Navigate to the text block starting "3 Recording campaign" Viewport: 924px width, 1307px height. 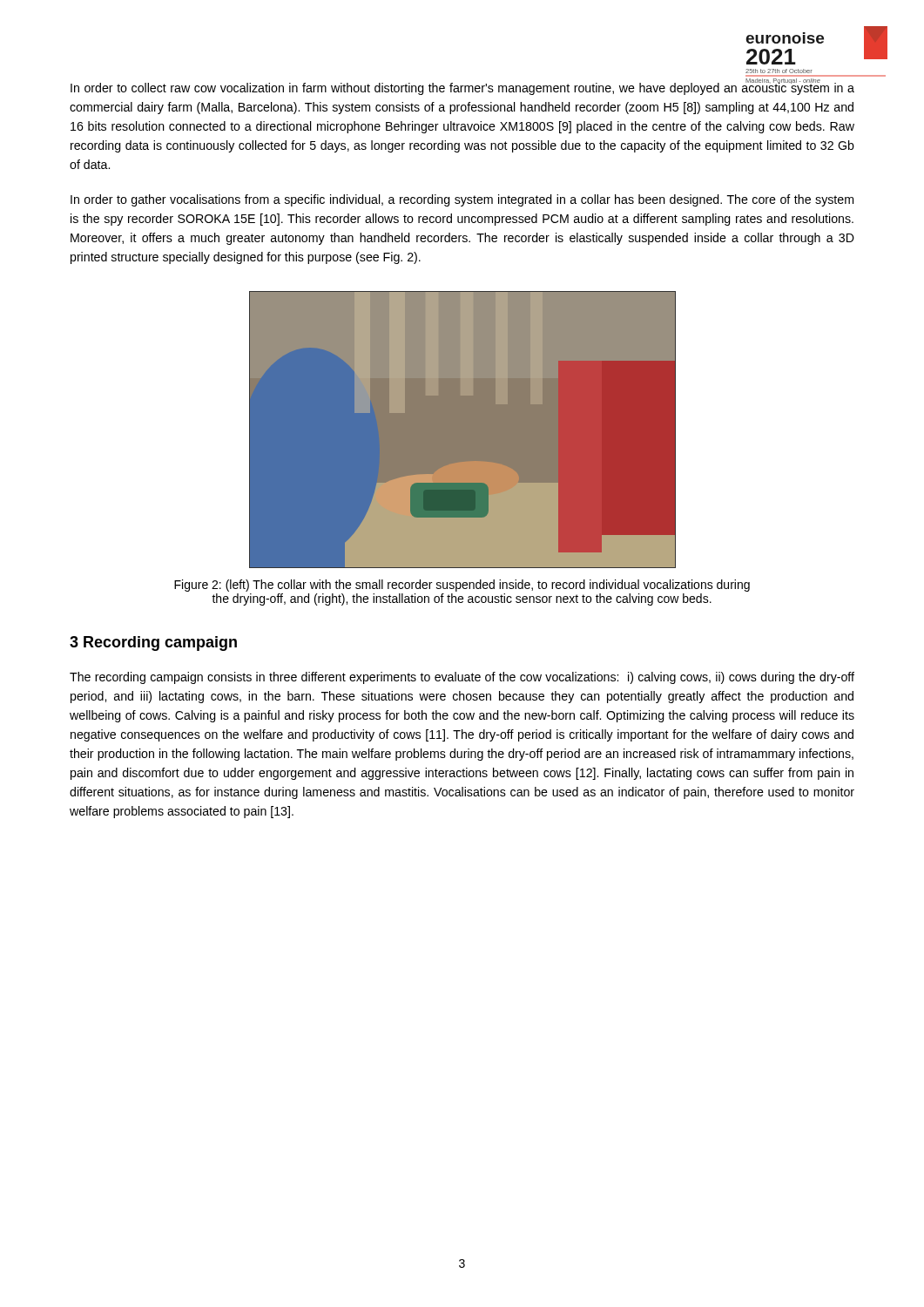point(154,642)
